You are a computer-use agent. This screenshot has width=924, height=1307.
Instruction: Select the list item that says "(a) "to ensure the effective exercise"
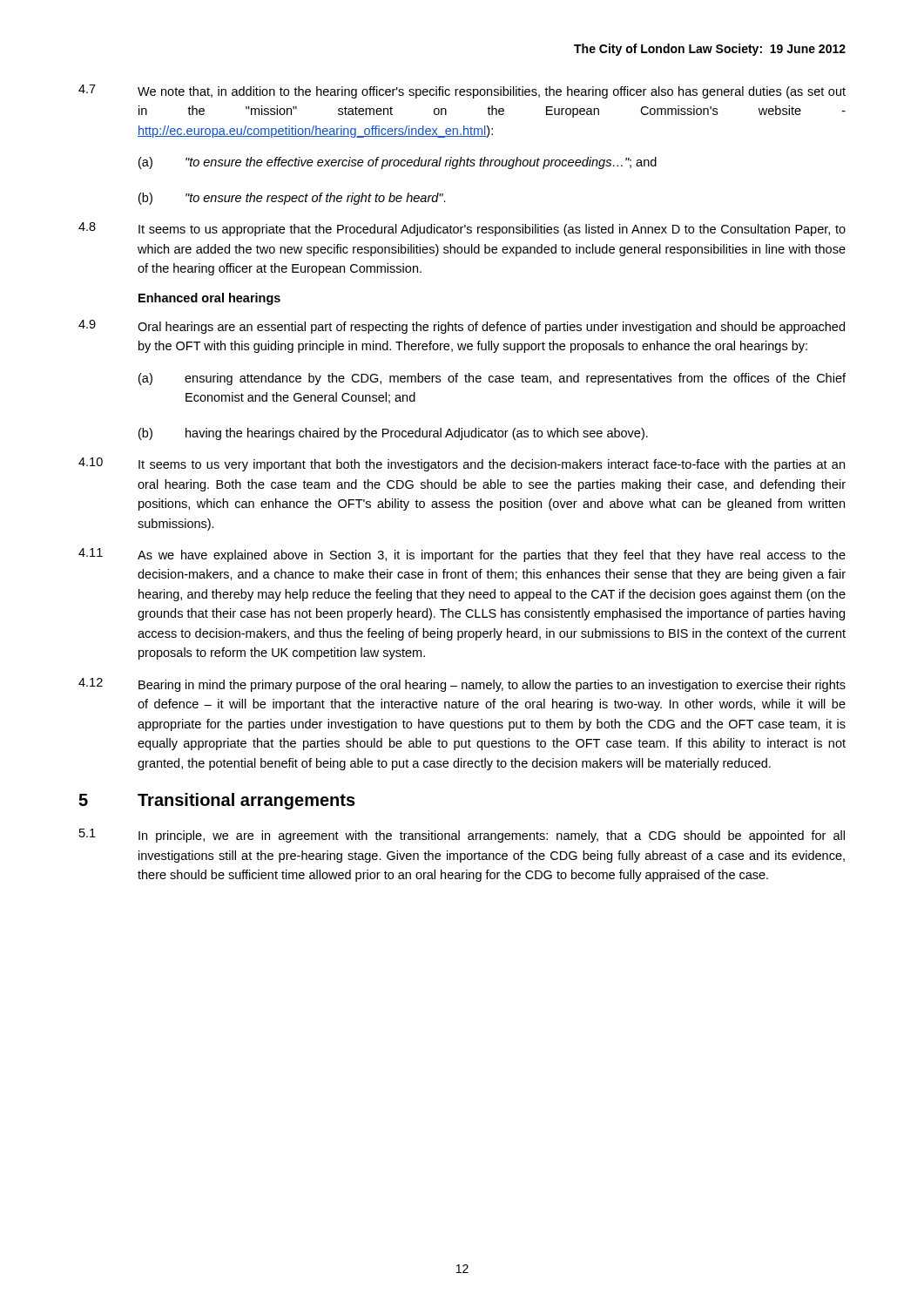462,167
